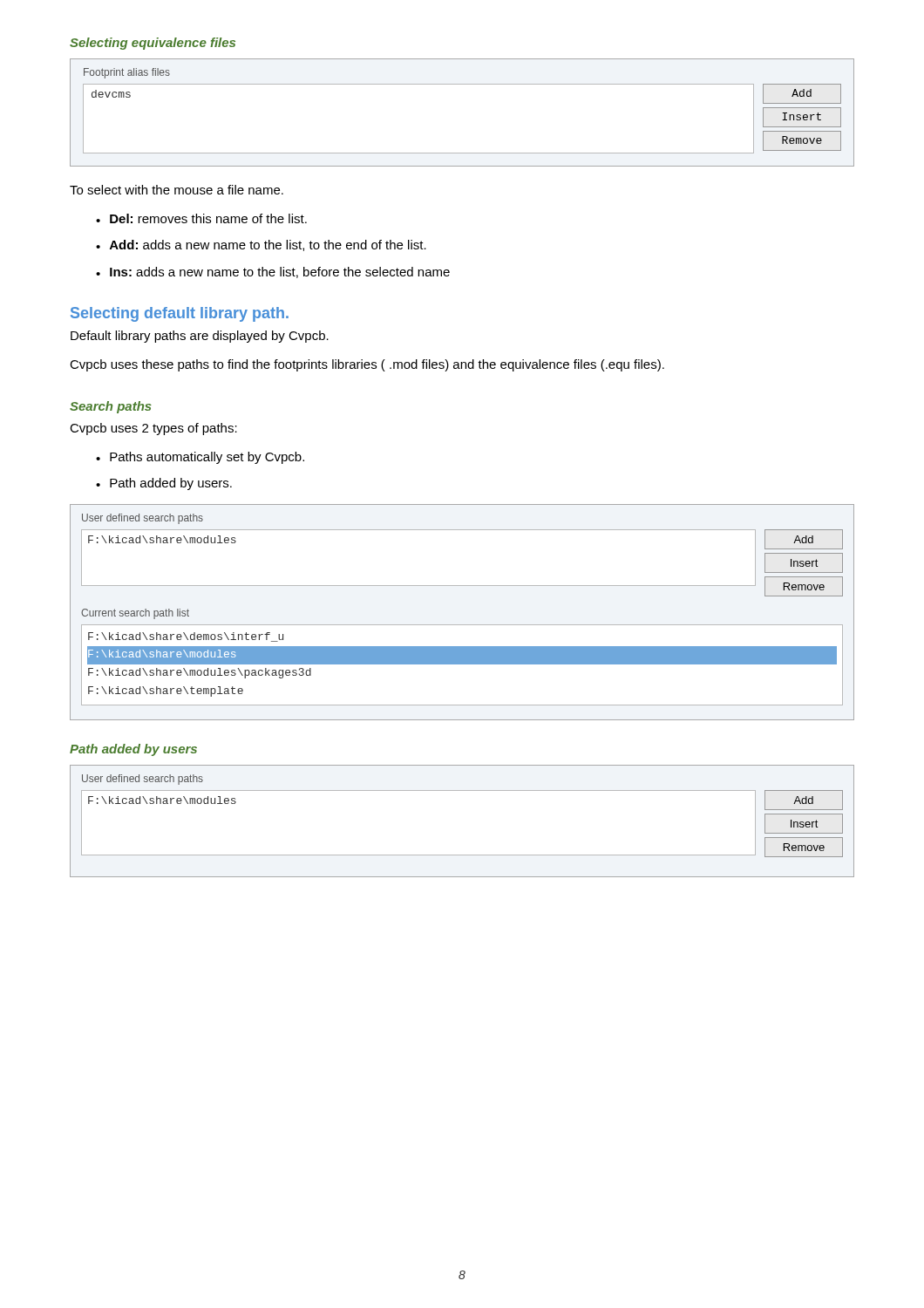Select the list item with the text "• Del: removes this name"
This screenshot has height=1308, width=924.
(202, 220)
